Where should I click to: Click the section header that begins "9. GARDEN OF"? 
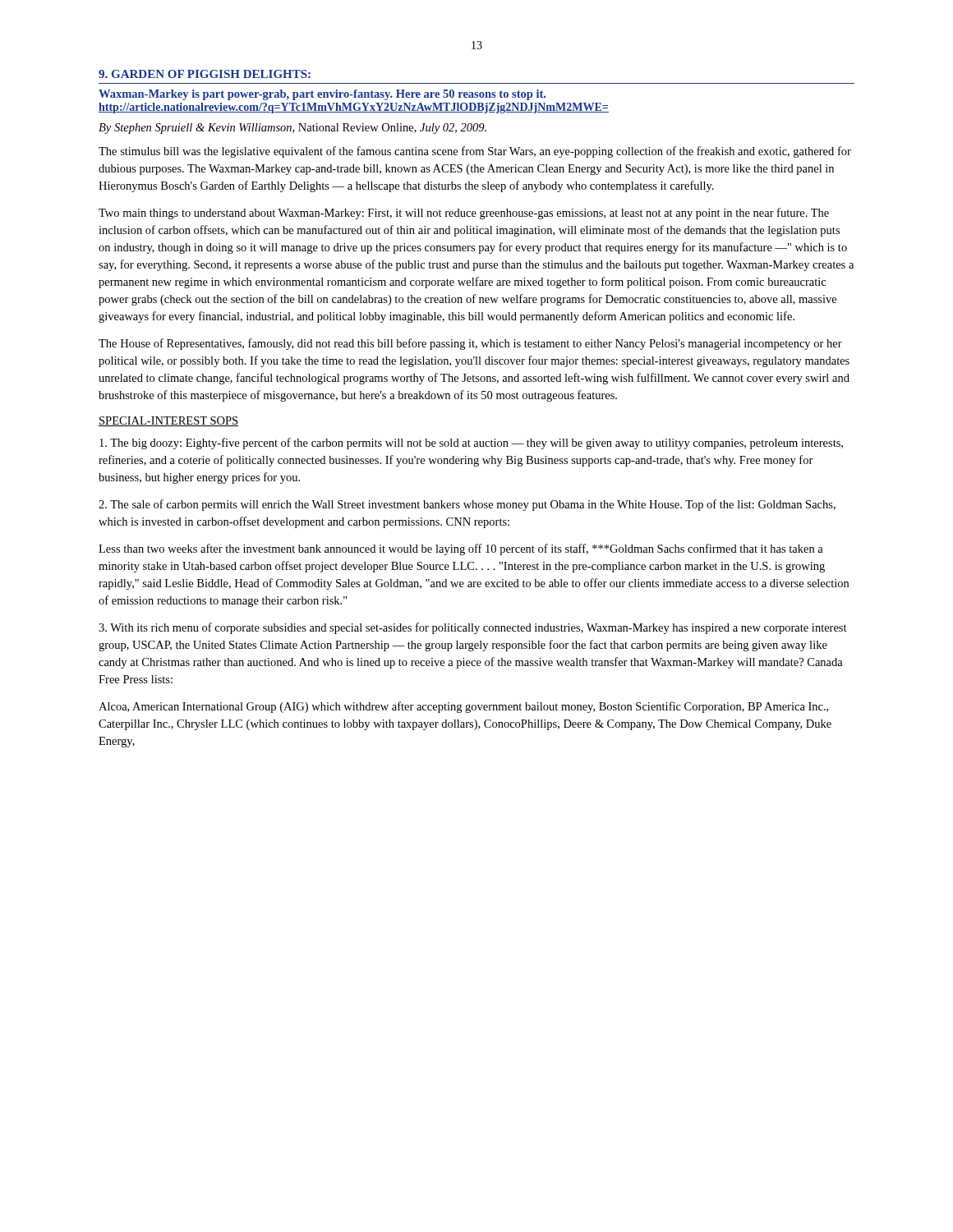(205, 74)
